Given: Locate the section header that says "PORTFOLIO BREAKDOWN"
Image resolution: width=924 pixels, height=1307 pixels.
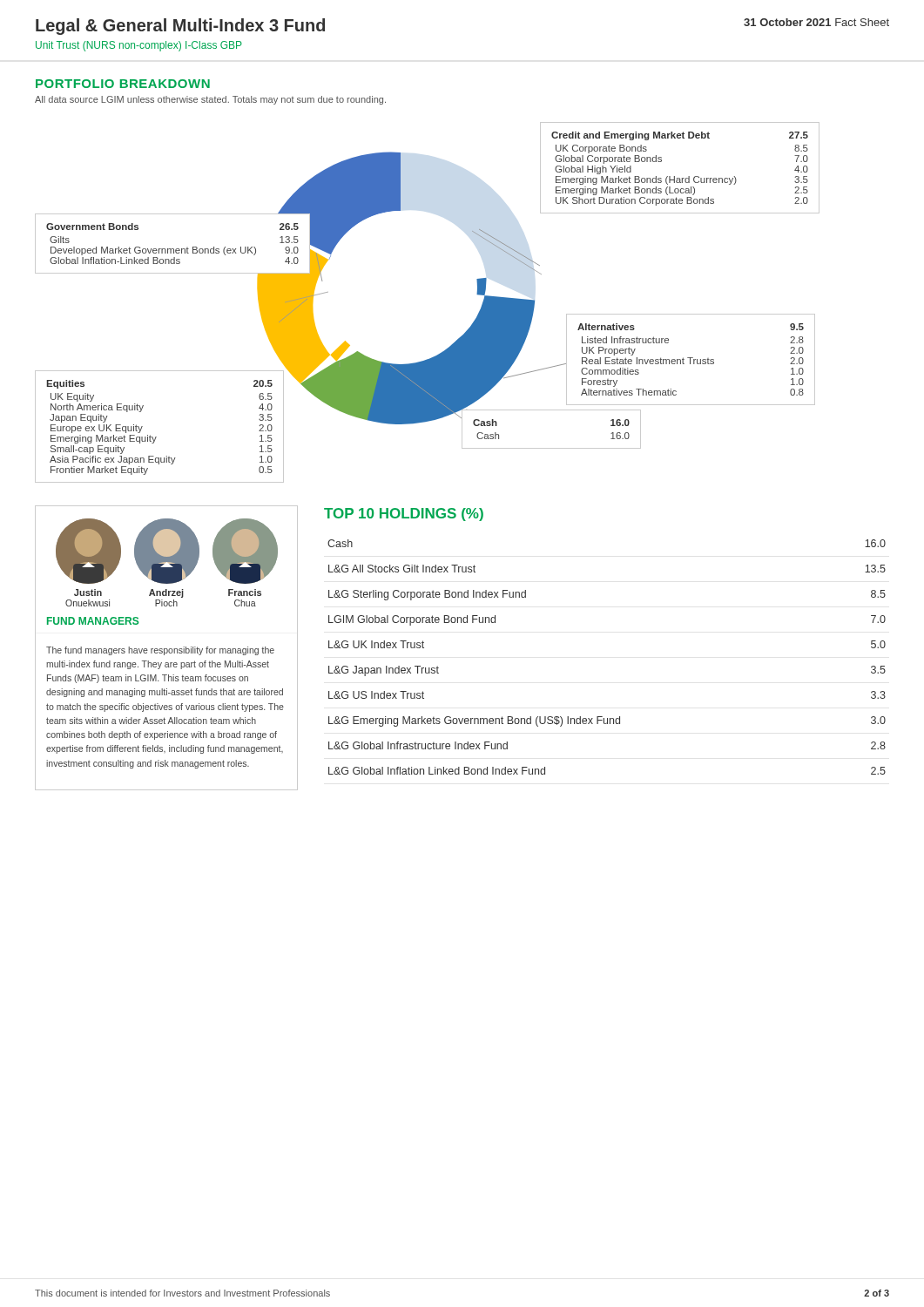Looking at the screenshot, I should (123, 83).
